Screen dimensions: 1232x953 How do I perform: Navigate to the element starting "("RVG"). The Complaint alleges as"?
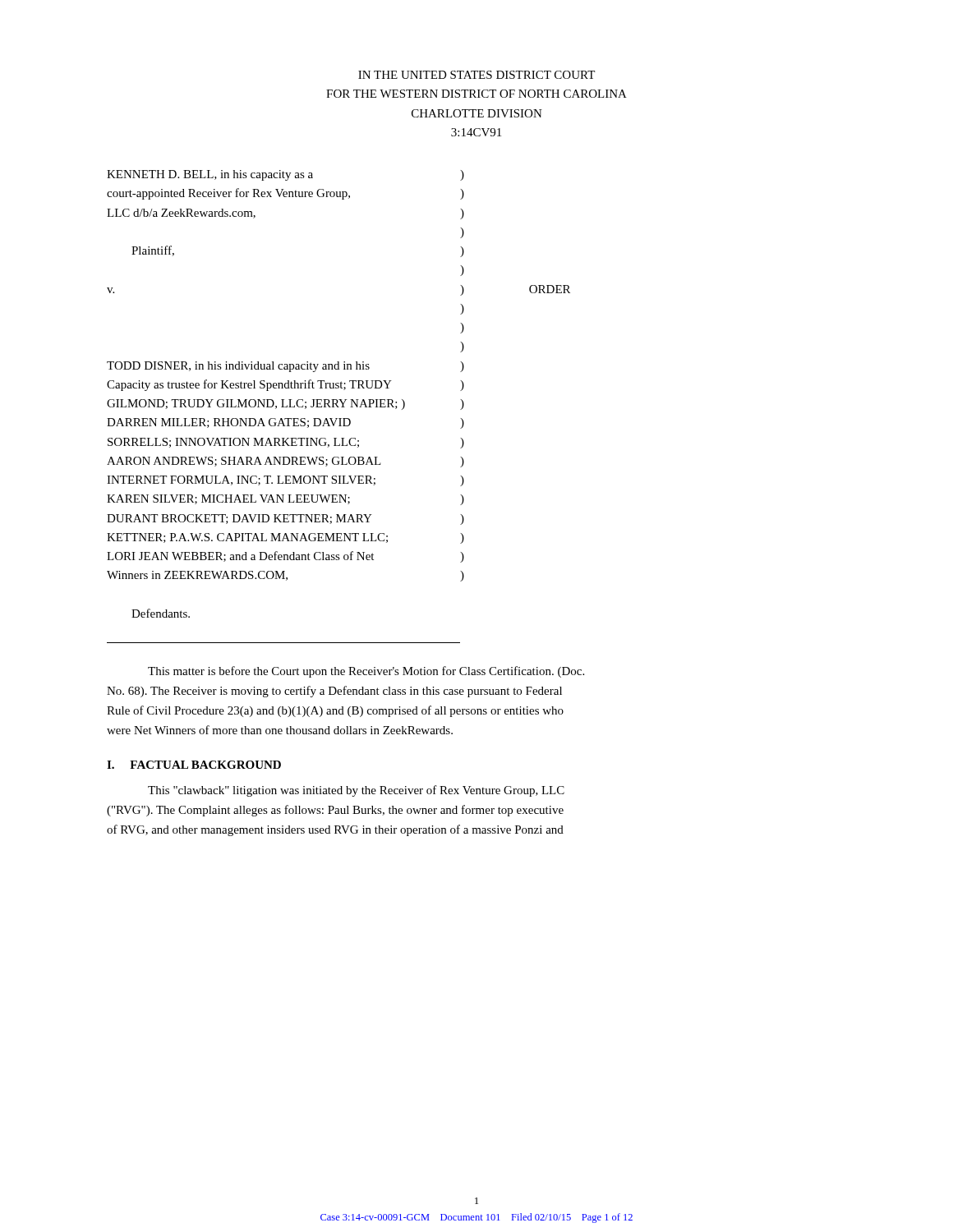point(335,810)
